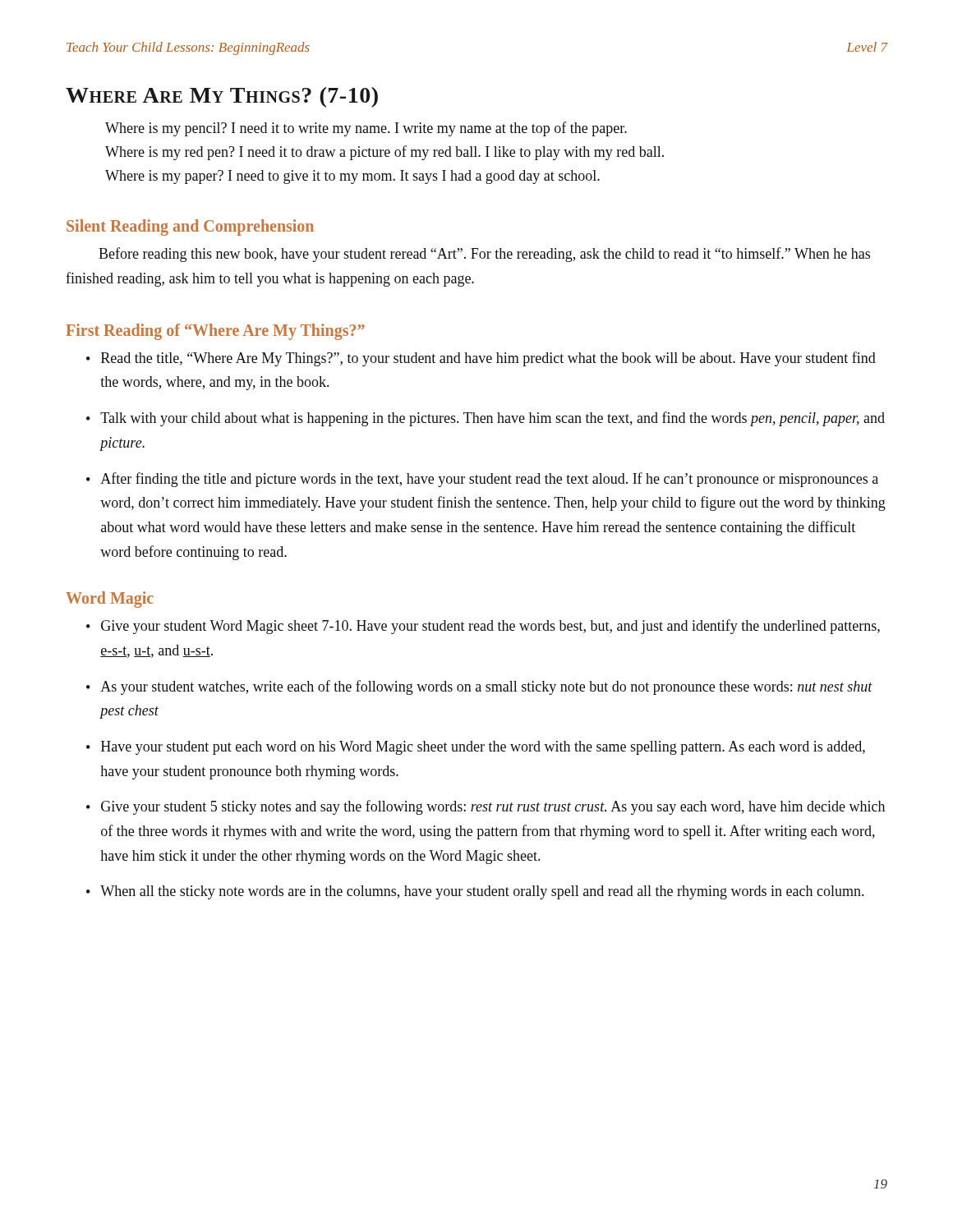Viewport: 953px width, 1232px height.
Task: Point to the block starting "Before reading this new book, have your"
Action: pyautogui.click(x=468, y=266)
